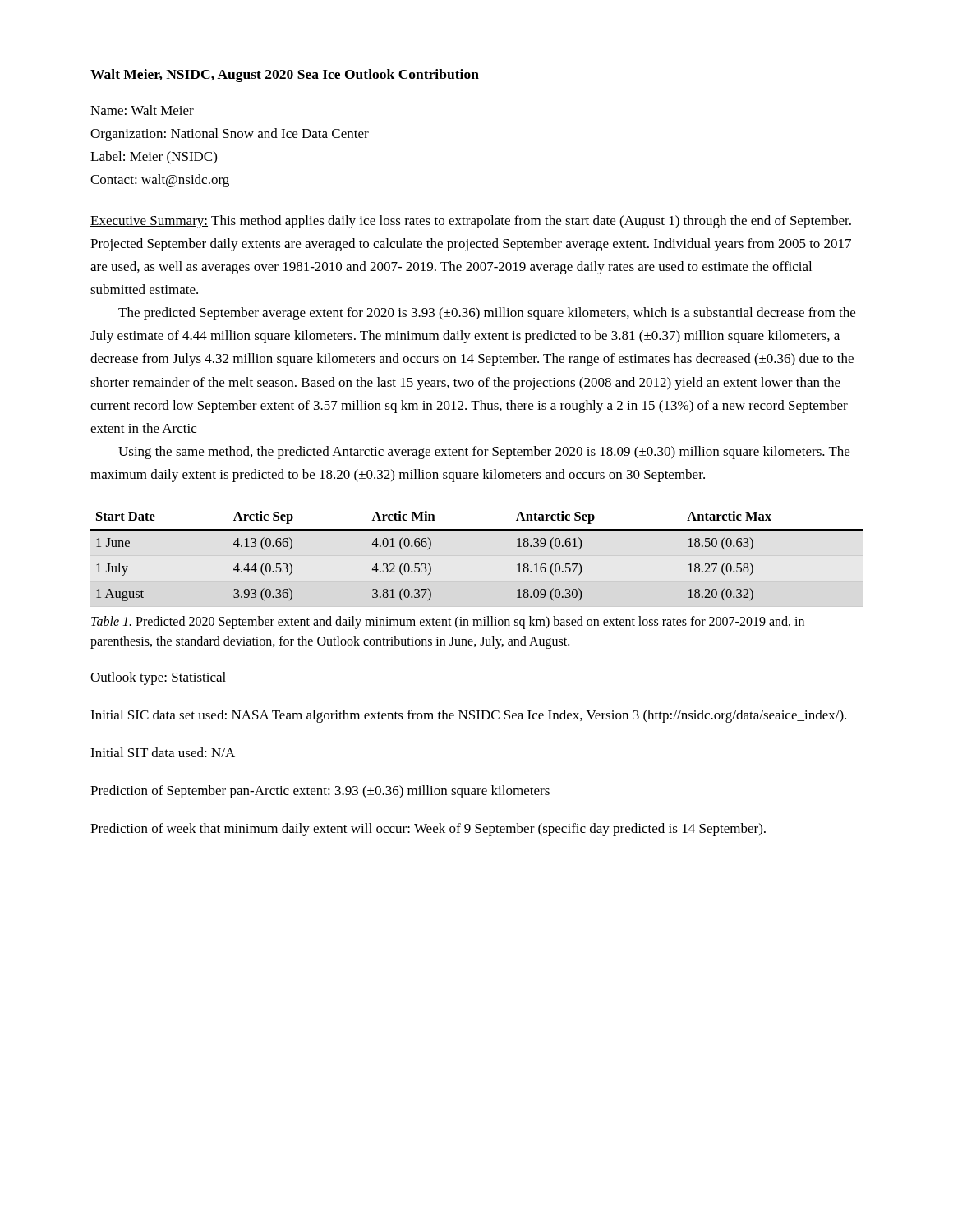
Task: Point to the caption beginning "Table 1. Predicted"
Action: pos(448,631)
